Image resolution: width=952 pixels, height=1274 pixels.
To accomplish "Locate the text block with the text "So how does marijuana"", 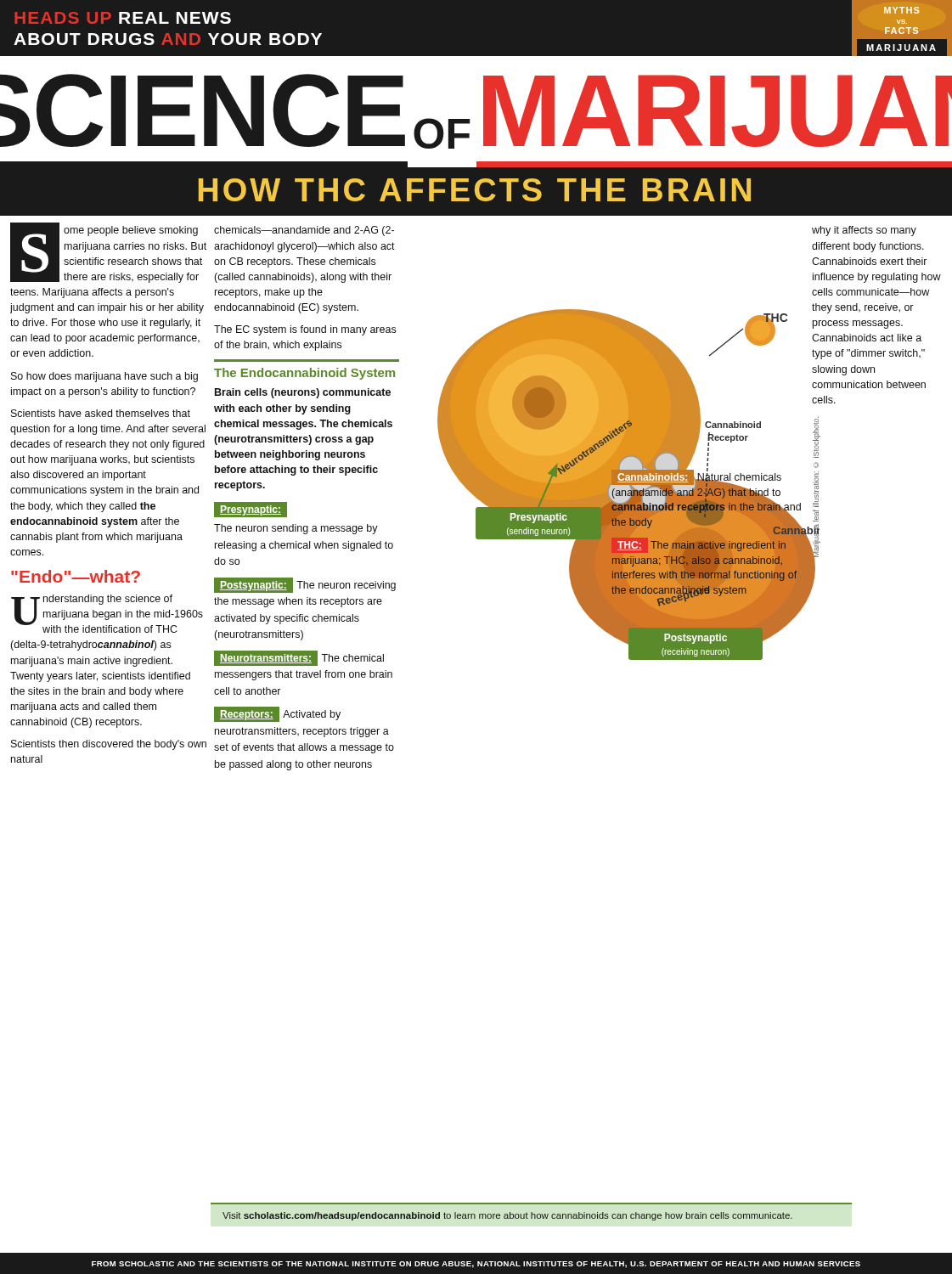I will (x=104, y=384).
